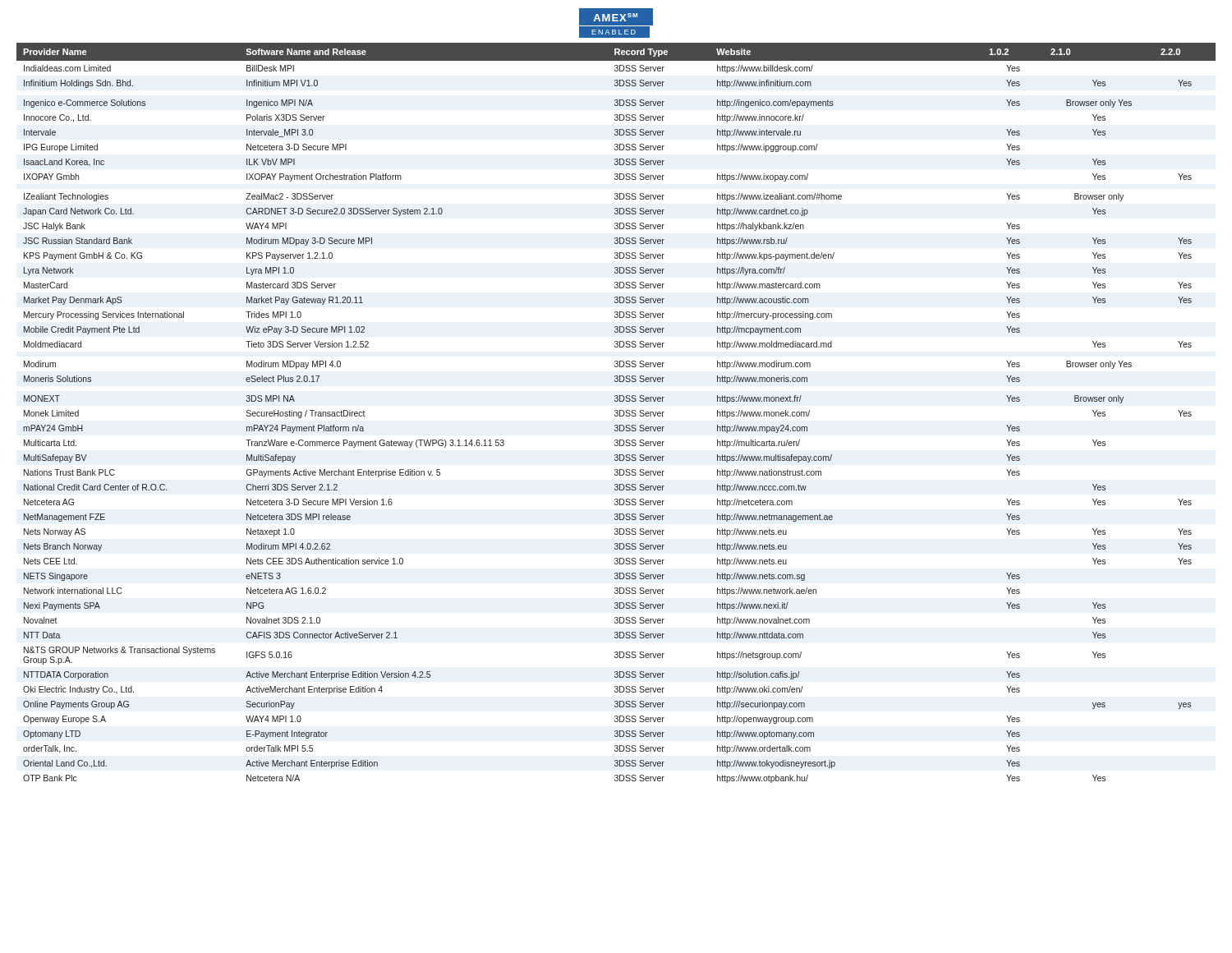Locate the logo
This screenshot has width=1232, height=953.
pyautogui.click(x=616, y=21)
